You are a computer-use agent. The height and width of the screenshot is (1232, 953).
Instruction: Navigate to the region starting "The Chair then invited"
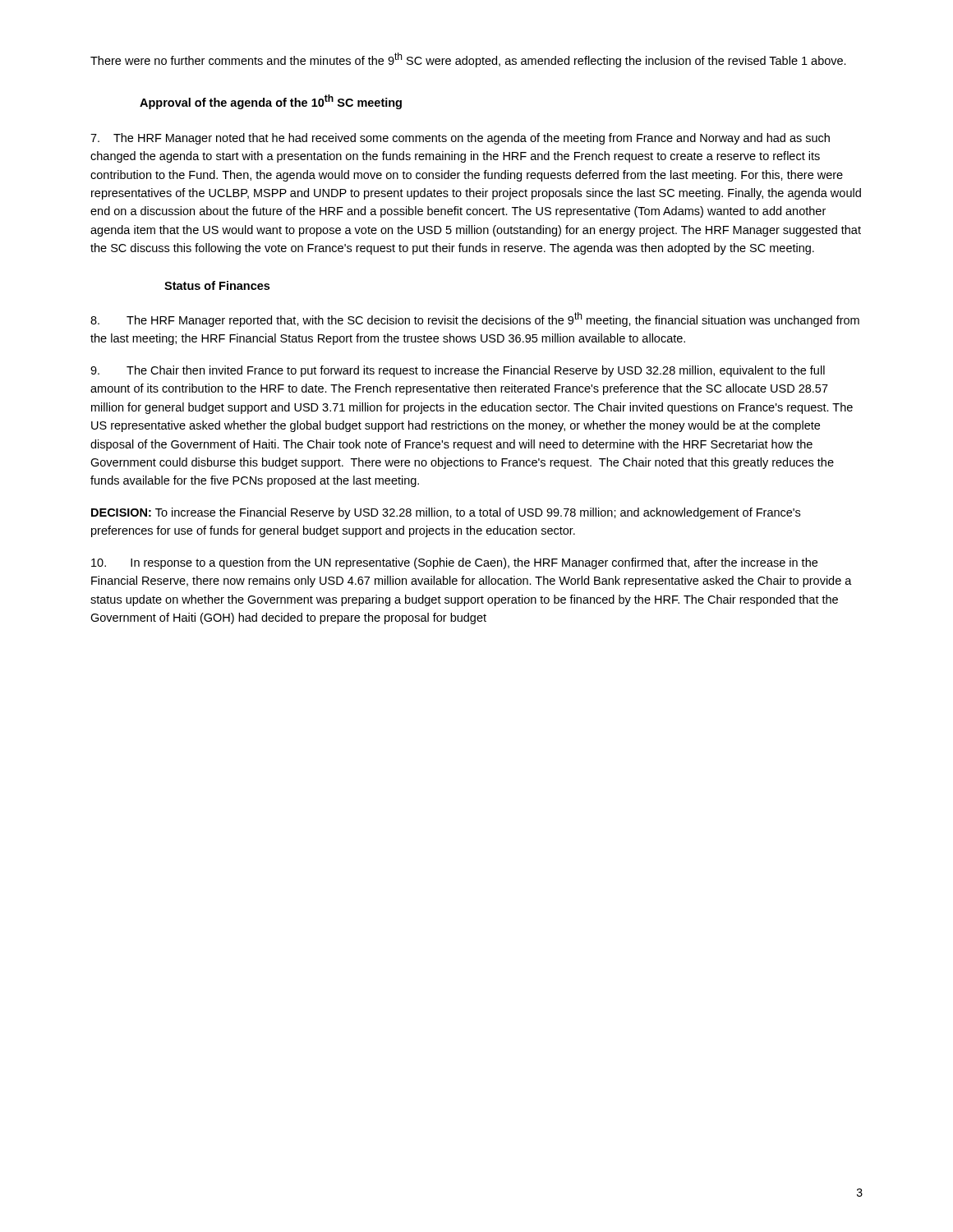472,425
